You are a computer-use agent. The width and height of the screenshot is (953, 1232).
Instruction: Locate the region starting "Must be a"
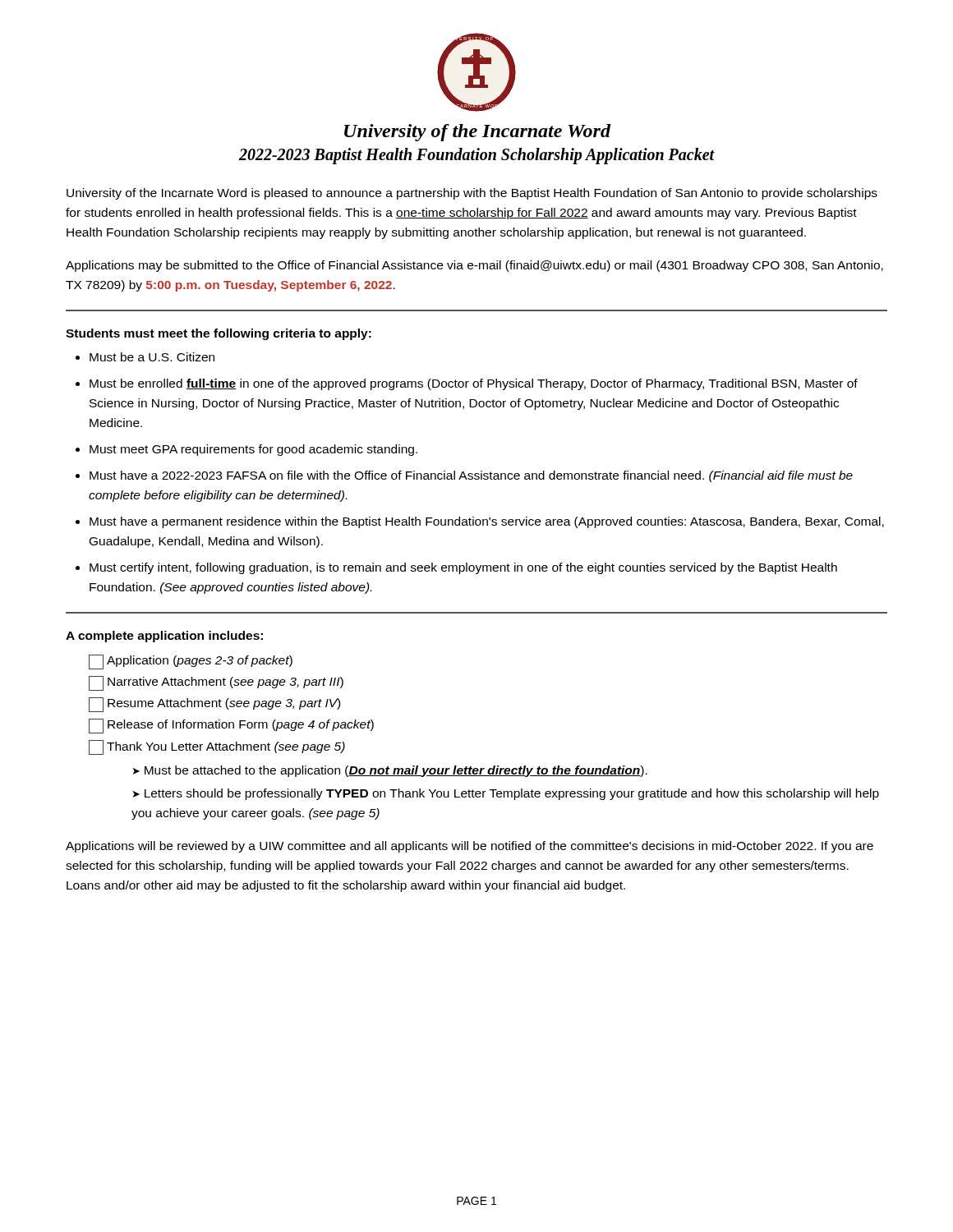152,357
